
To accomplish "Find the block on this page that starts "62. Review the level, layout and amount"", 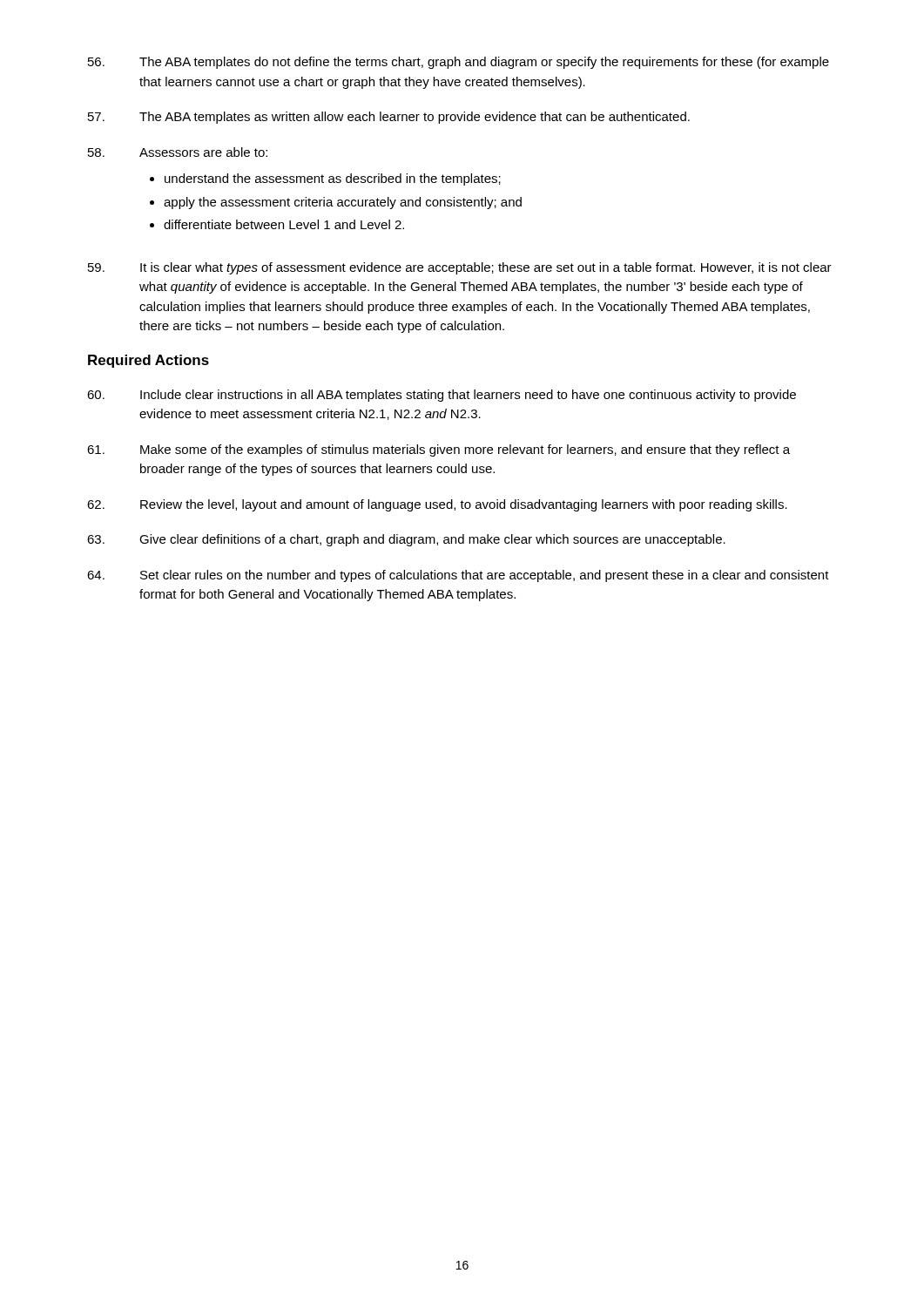I will [x=462, y=504].
